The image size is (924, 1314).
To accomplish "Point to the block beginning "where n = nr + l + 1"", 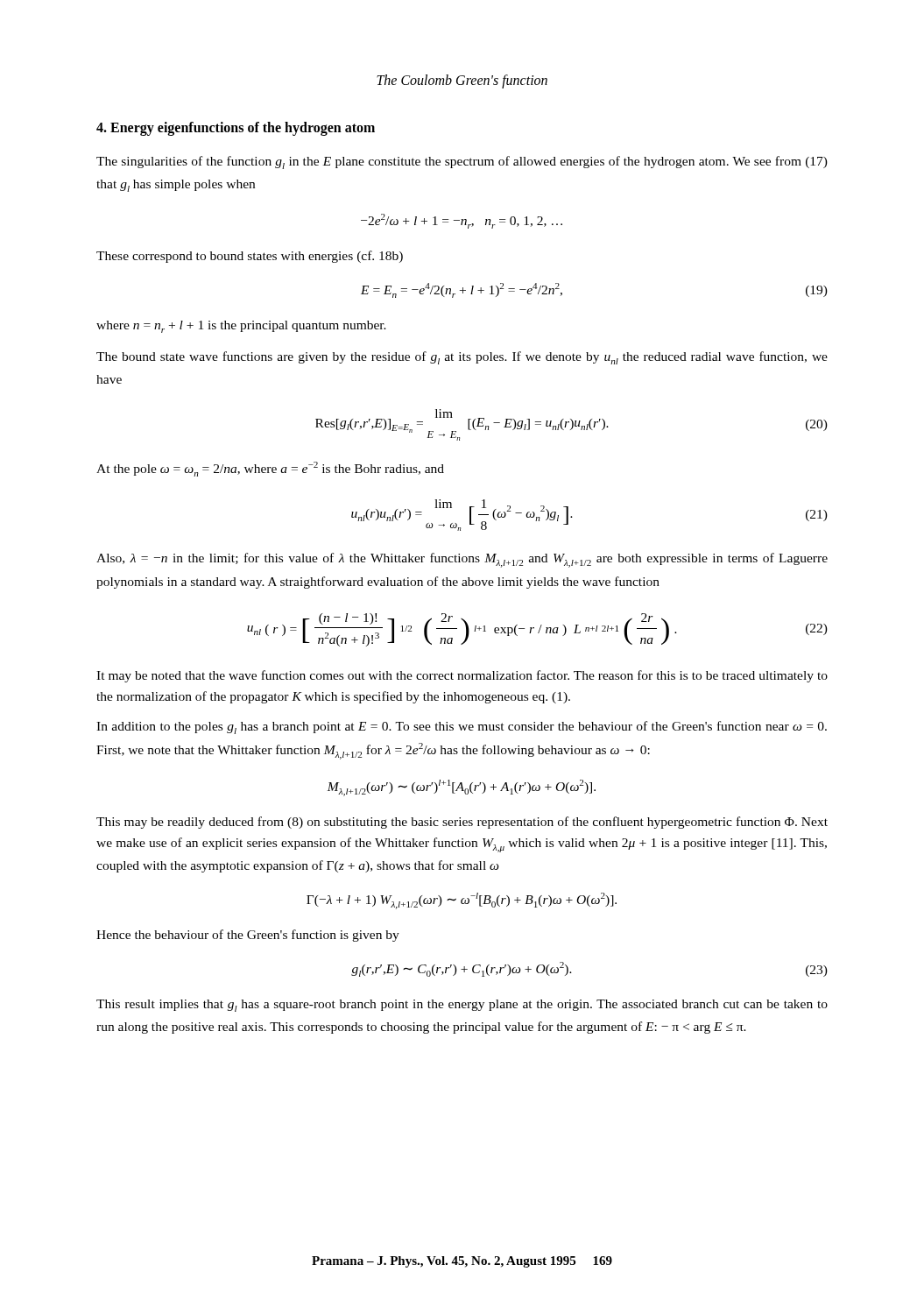I will pyautogui.click(x=242, y=326).
